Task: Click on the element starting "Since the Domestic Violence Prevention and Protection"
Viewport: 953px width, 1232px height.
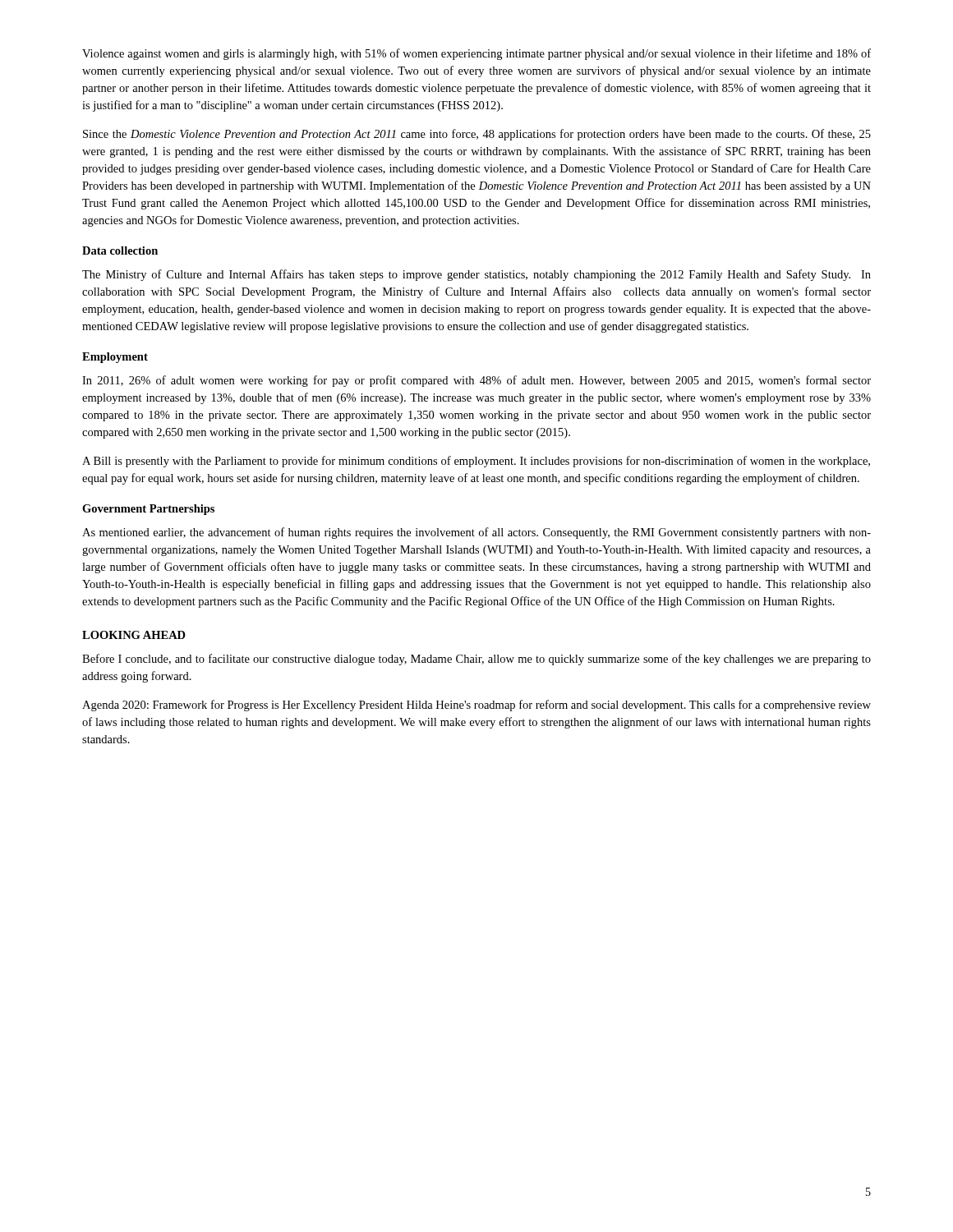Action: click(x=476, y=177)
